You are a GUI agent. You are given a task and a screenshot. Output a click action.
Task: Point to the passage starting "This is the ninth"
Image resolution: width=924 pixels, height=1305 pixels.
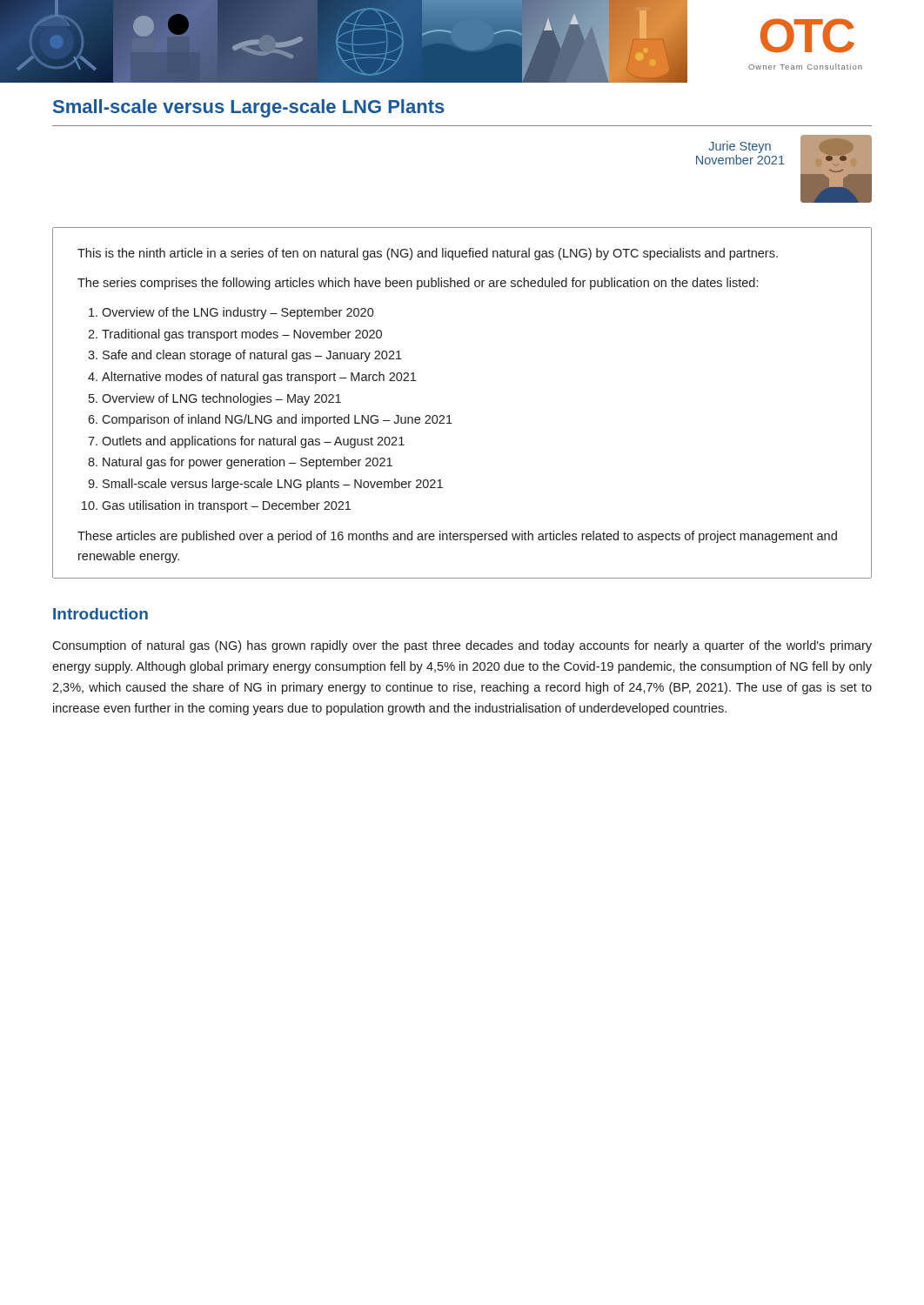tap(428, 254)
